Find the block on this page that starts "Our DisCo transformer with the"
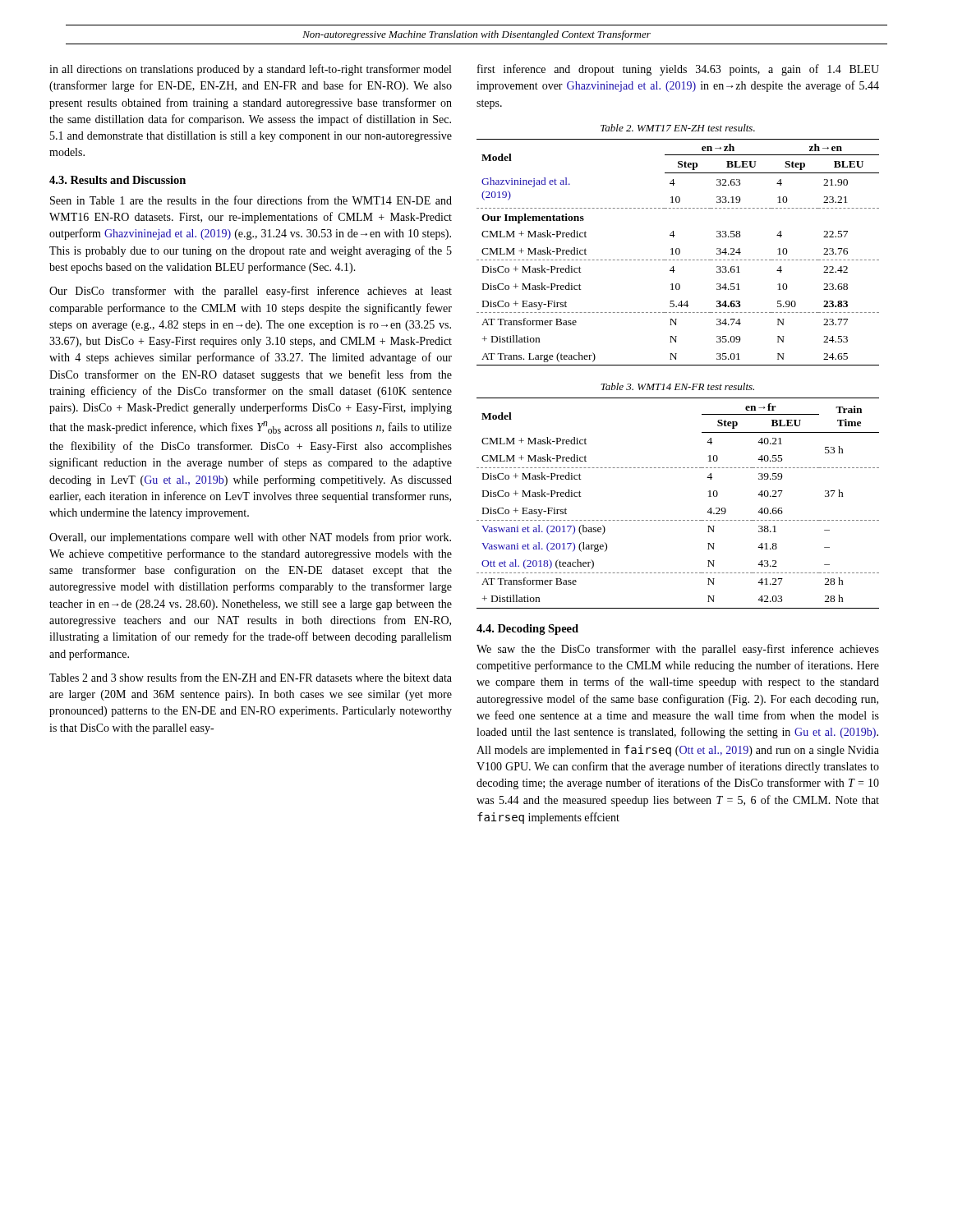Screen dimensions: 1232x953 click(x=251, y=403)
